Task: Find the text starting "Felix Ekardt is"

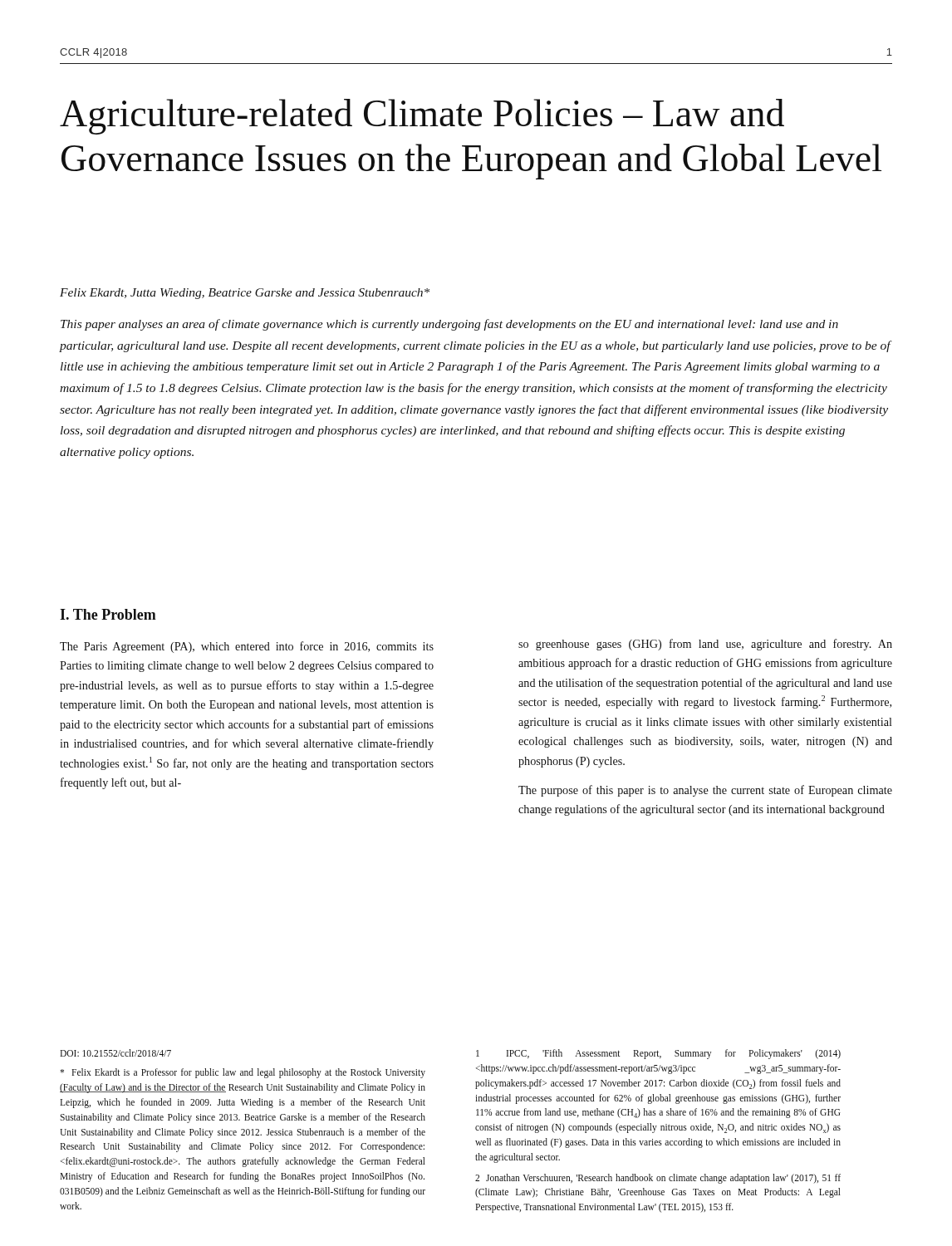Action: click(x=243, y=1139)
